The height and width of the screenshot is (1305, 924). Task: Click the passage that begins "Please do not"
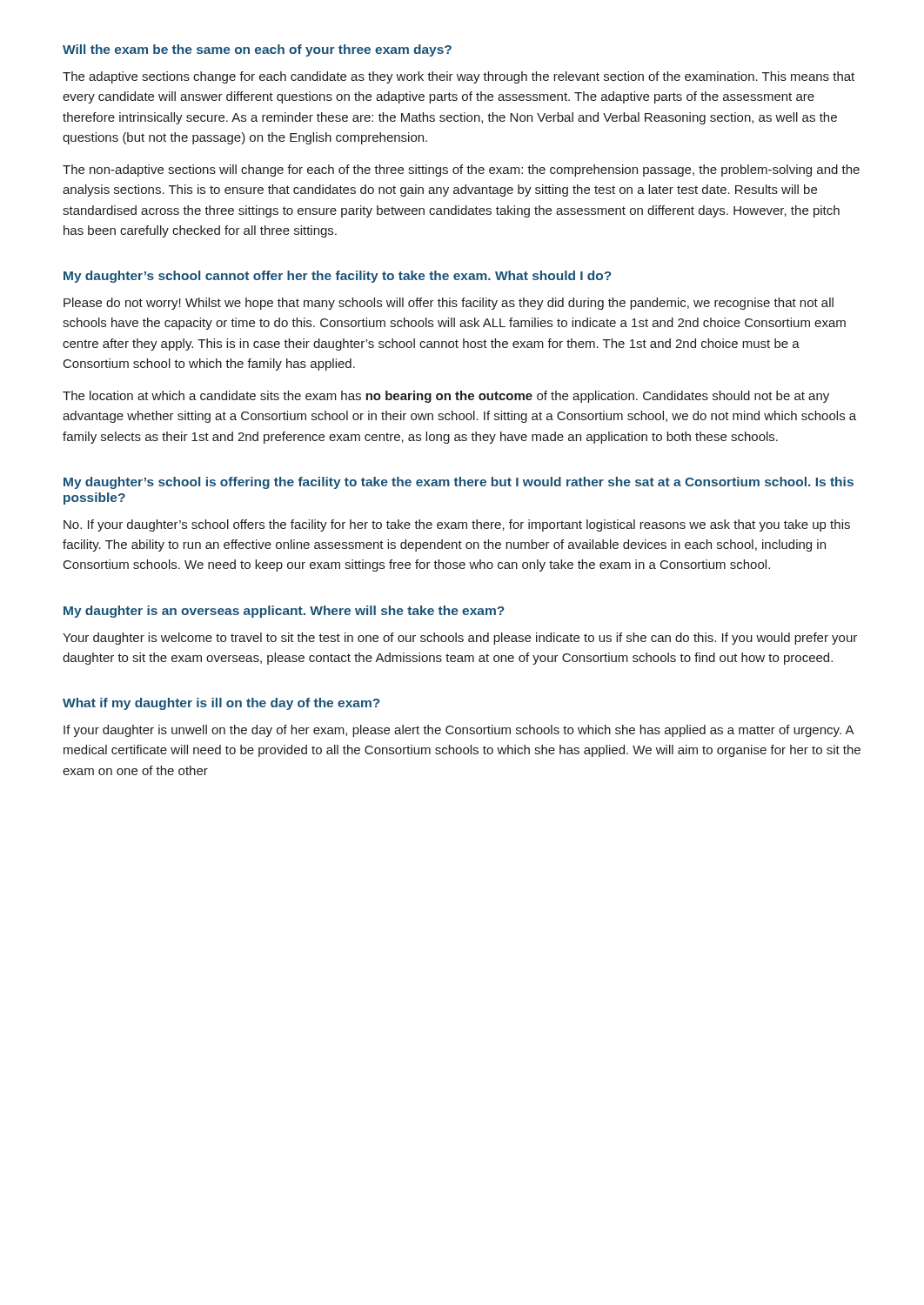pos(454,333)
